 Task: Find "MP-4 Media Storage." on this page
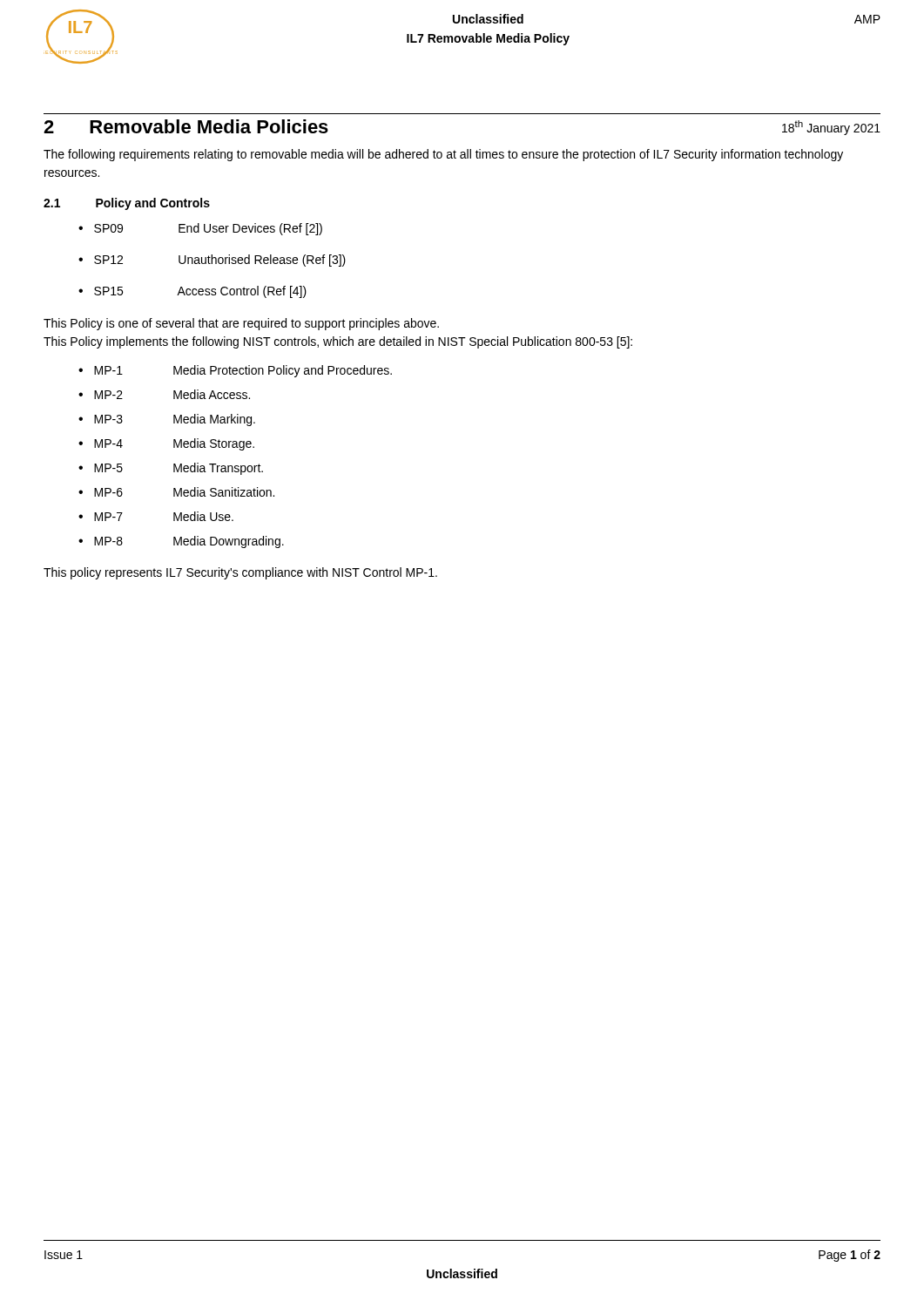(x=174, y=444)
